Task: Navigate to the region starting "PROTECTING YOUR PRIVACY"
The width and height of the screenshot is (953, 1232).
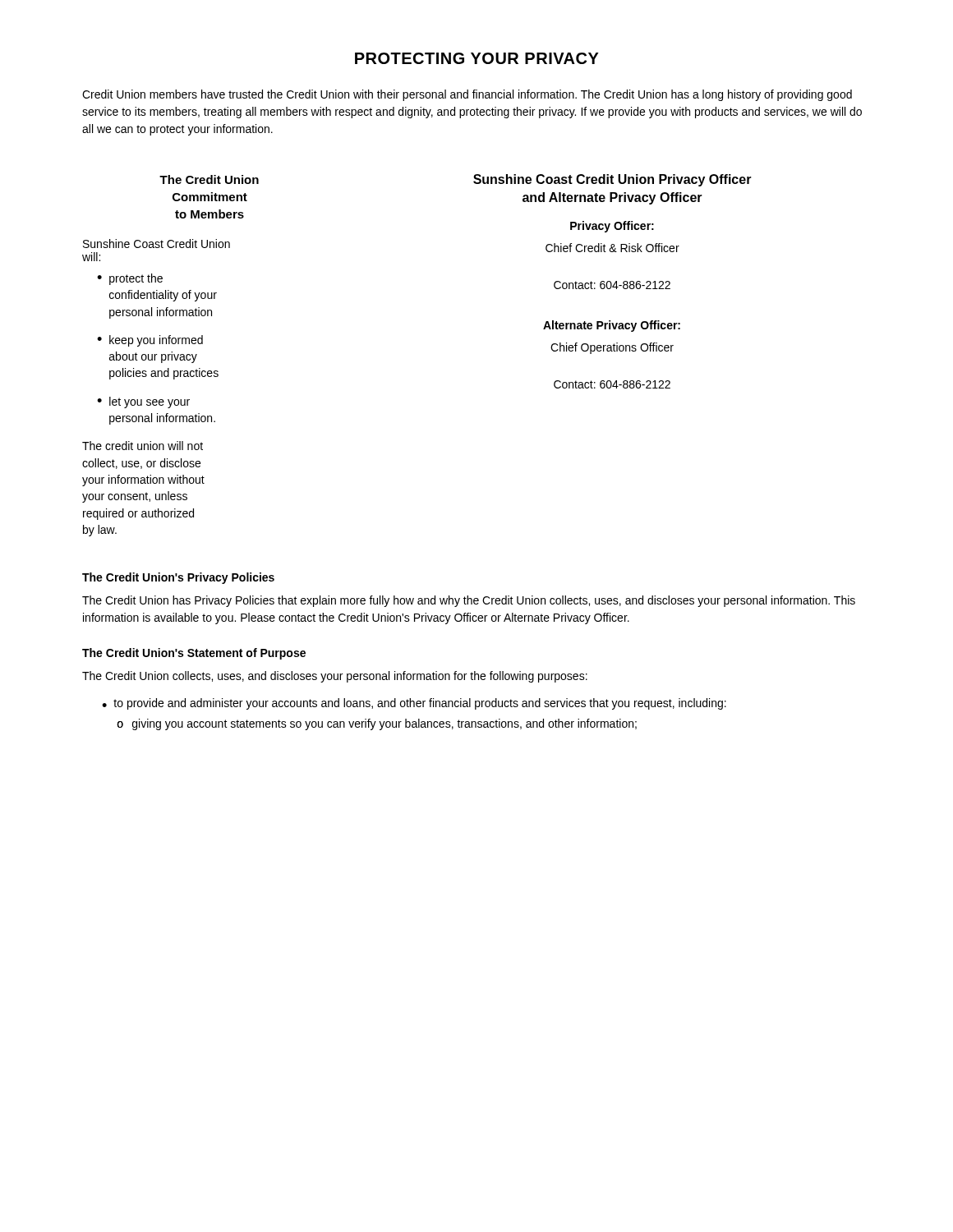Action: tap(476, 59)
